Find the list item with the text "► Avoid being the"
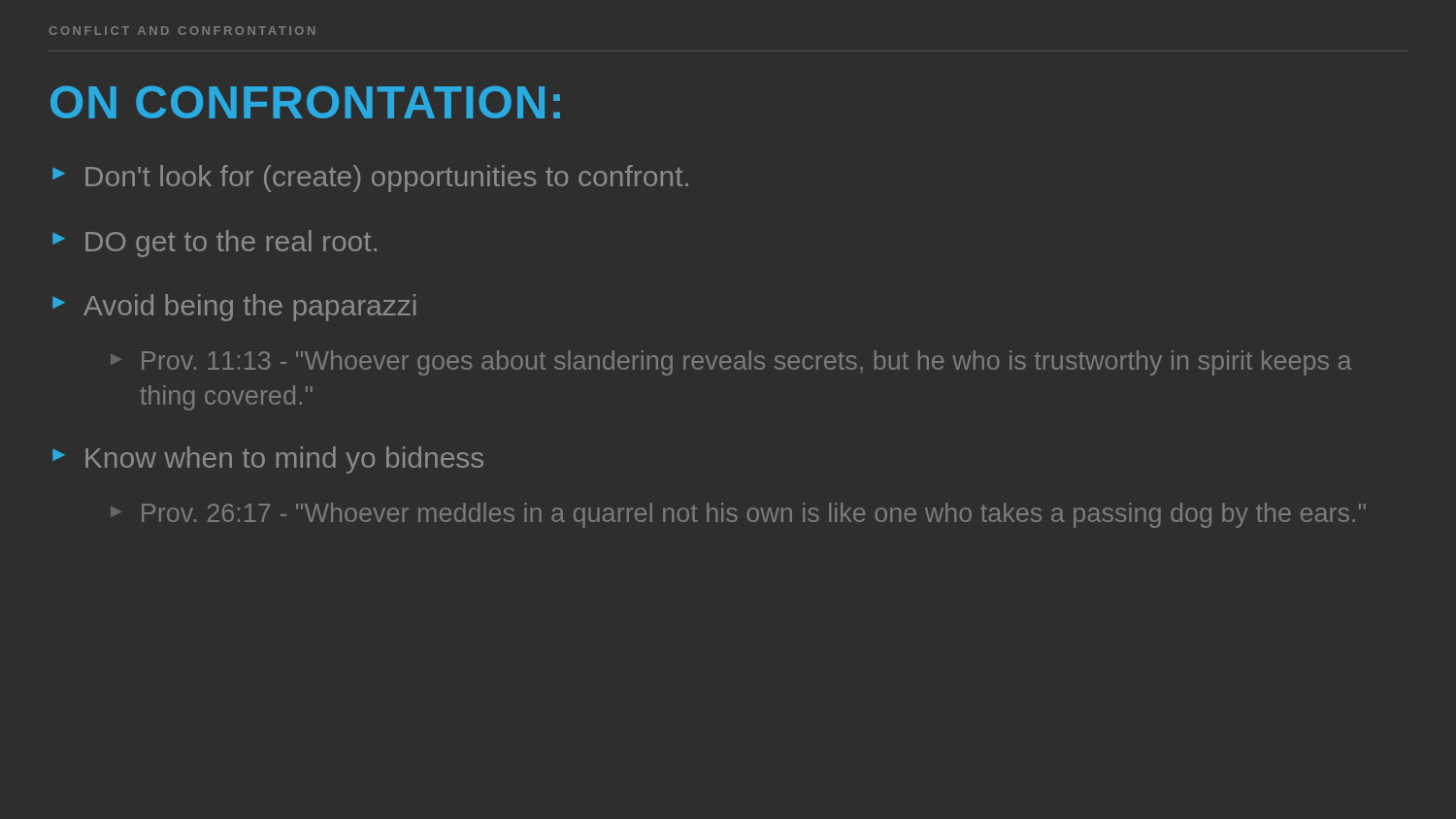The height and width of the screenshot is (819, 1456). [x=233, y=306]
